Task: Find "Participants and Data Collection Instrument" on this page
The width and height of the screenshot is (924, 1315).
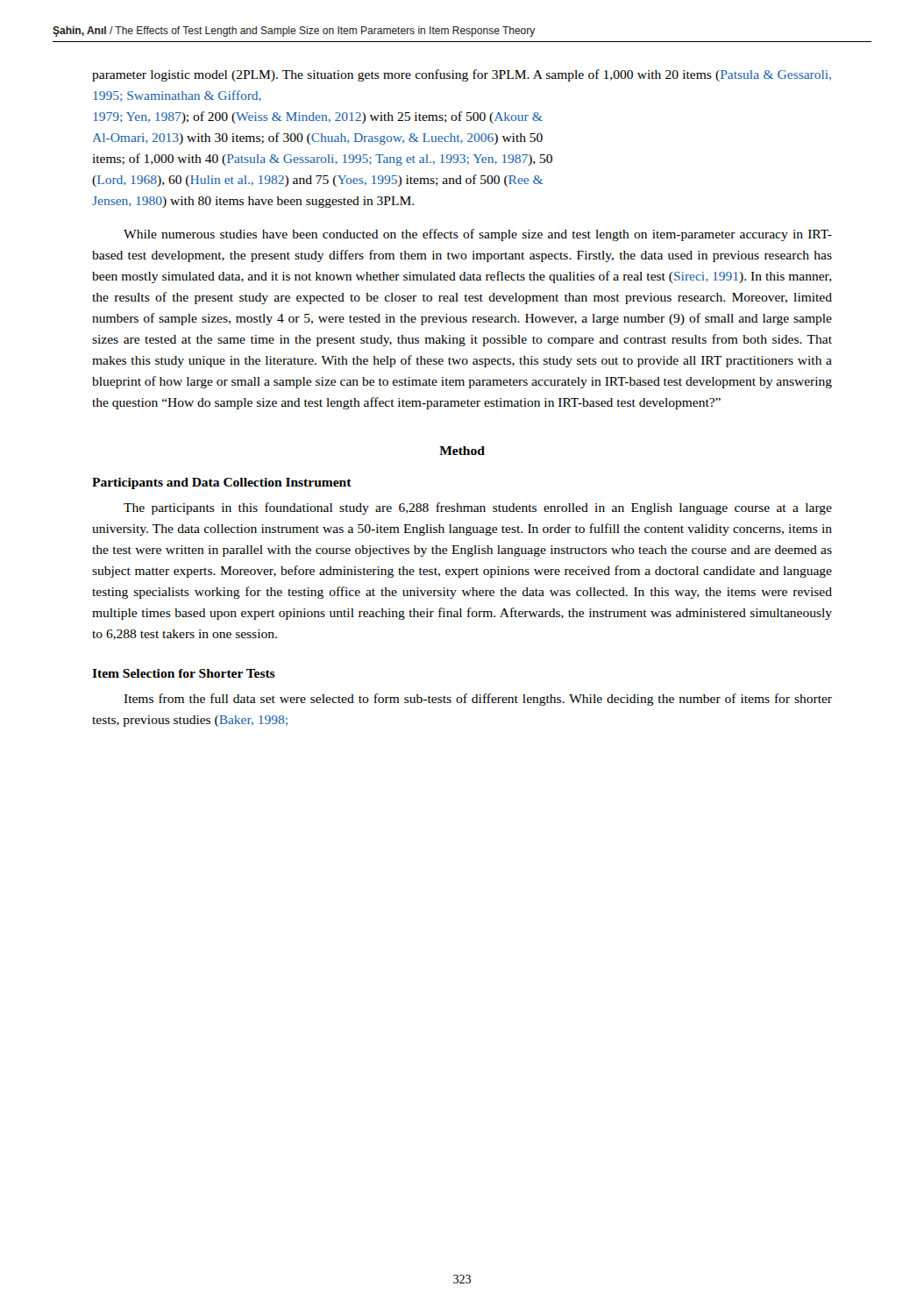Action: 221,482
